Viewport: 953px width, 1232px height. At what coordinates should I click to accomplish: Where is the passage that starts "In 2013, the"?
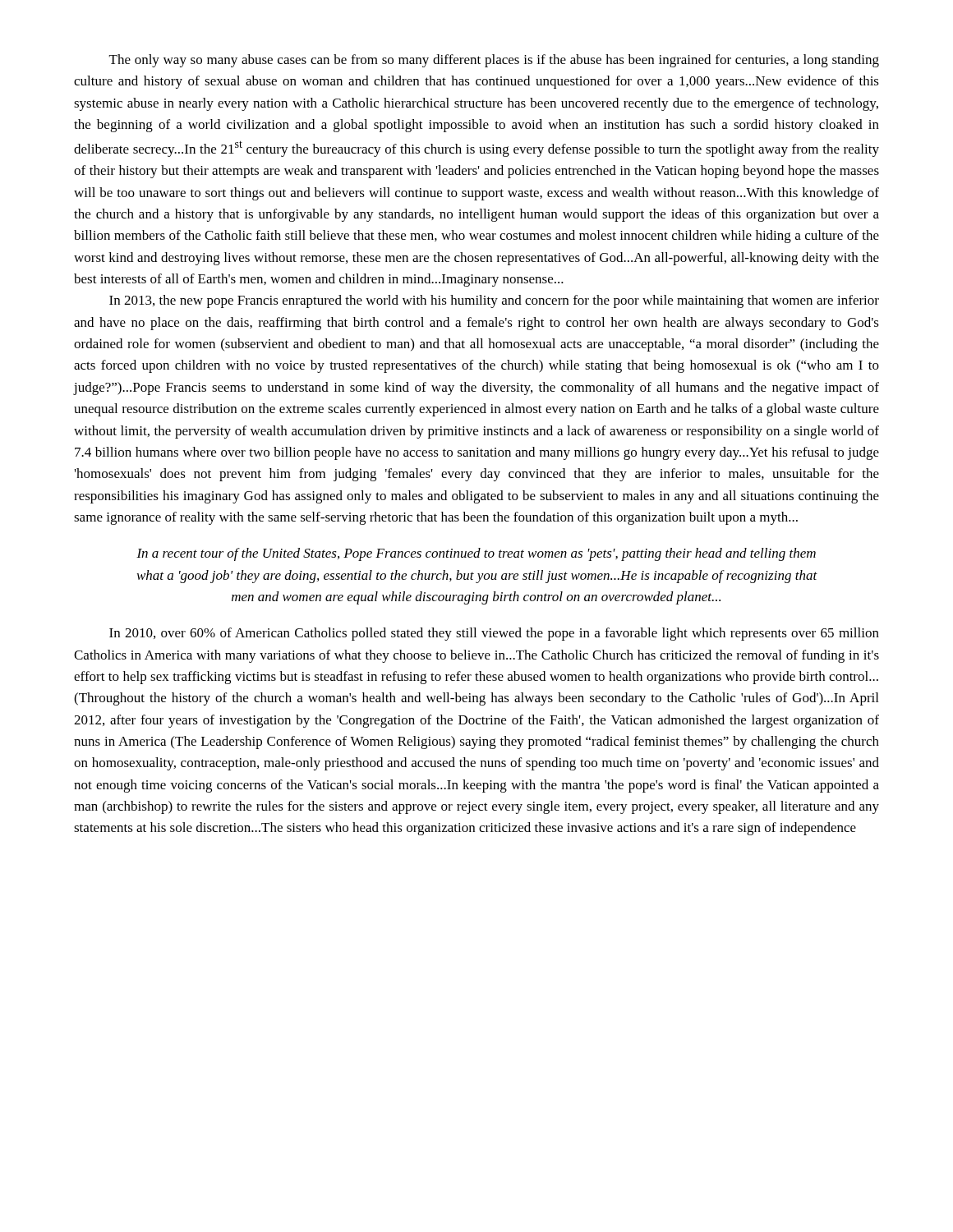point(476,409)
